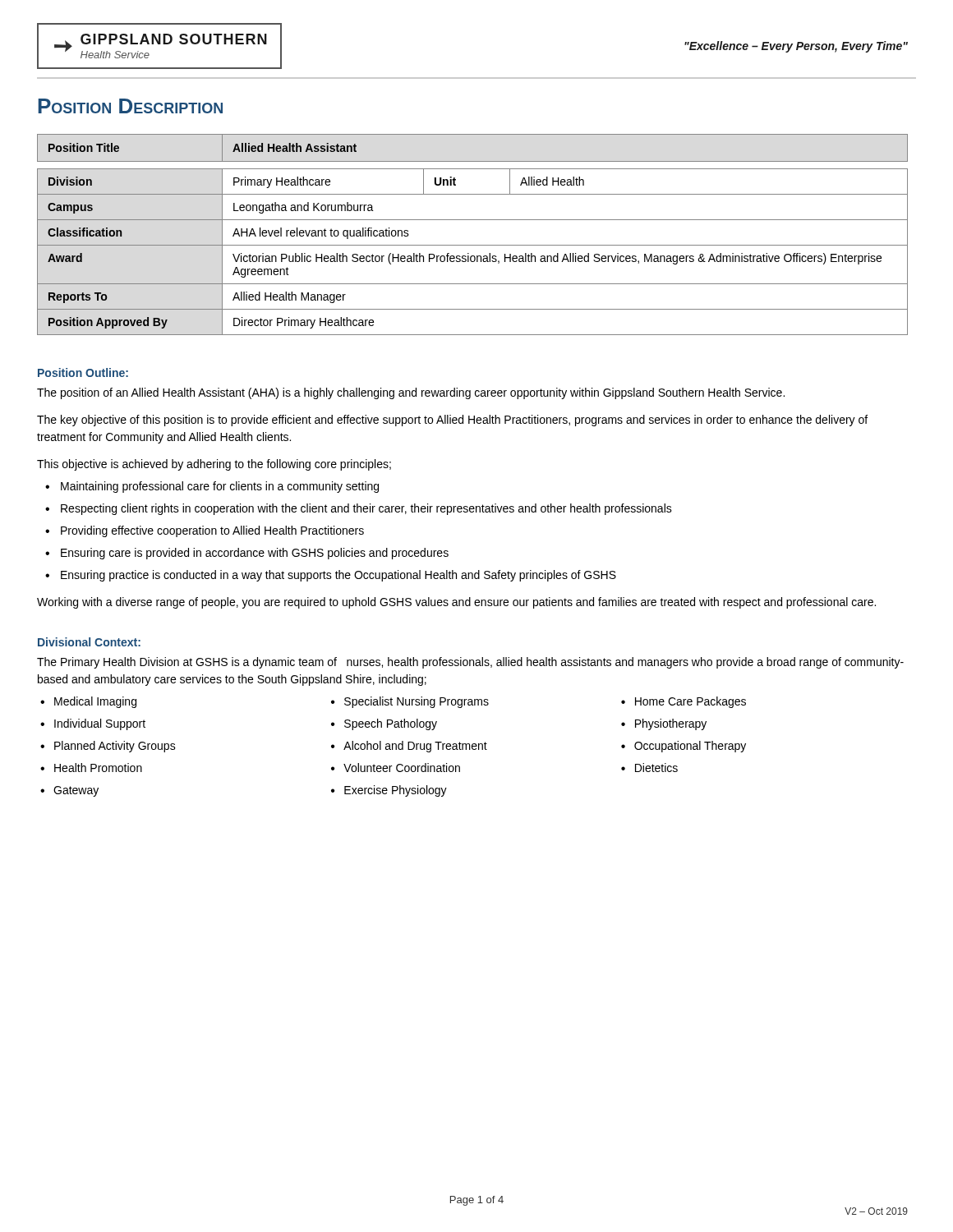Select the region starting "Specialist Nursing Programs"
953x1232 pixels.
(416, 701)
